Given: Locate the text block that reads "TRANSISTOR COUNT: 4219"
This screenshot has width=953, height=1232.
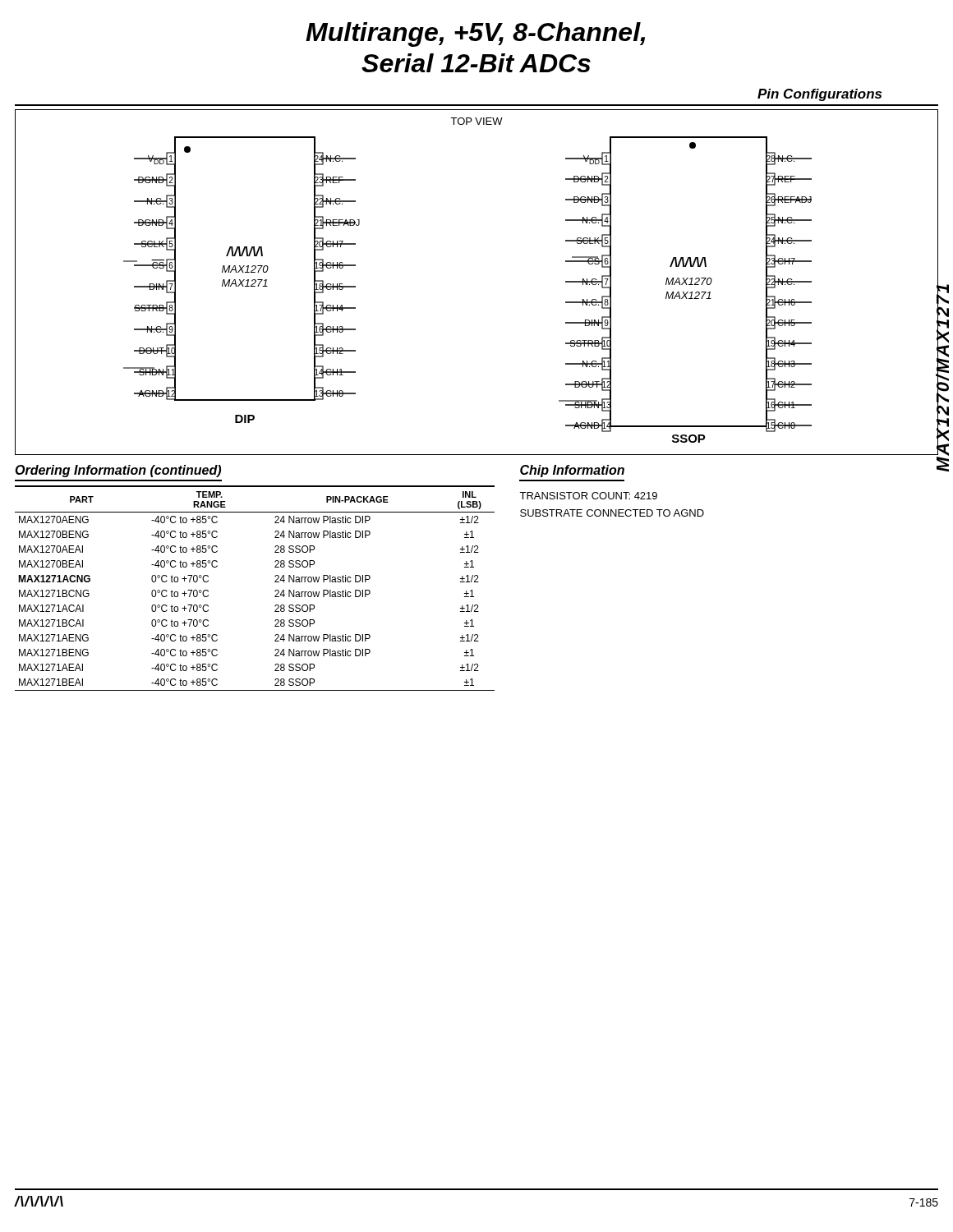Looking at the screenshot, I should point(612,504).
